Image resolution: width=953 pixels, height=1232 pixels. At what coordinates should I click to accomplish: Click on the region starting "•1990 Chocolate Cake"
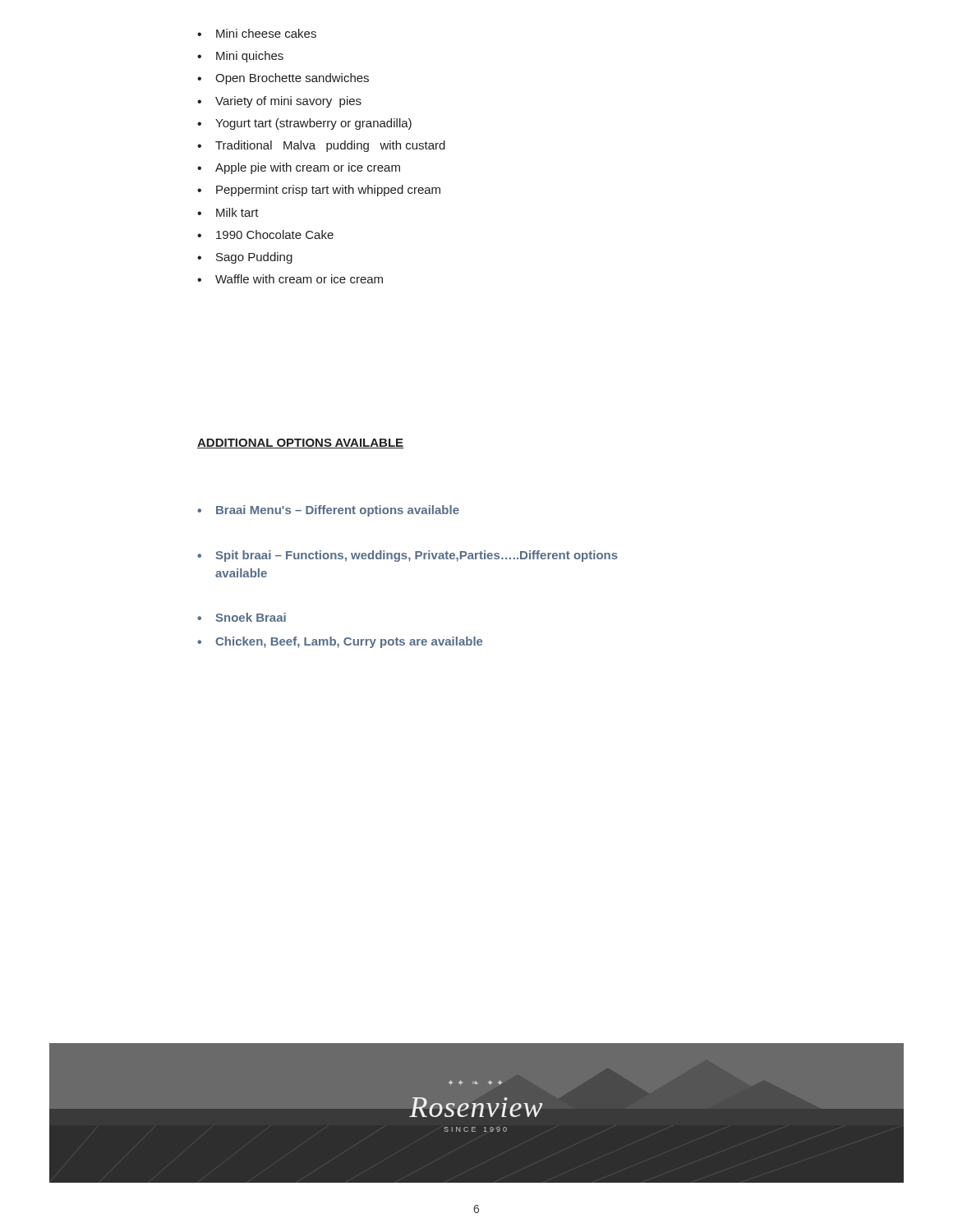(265, 234)
